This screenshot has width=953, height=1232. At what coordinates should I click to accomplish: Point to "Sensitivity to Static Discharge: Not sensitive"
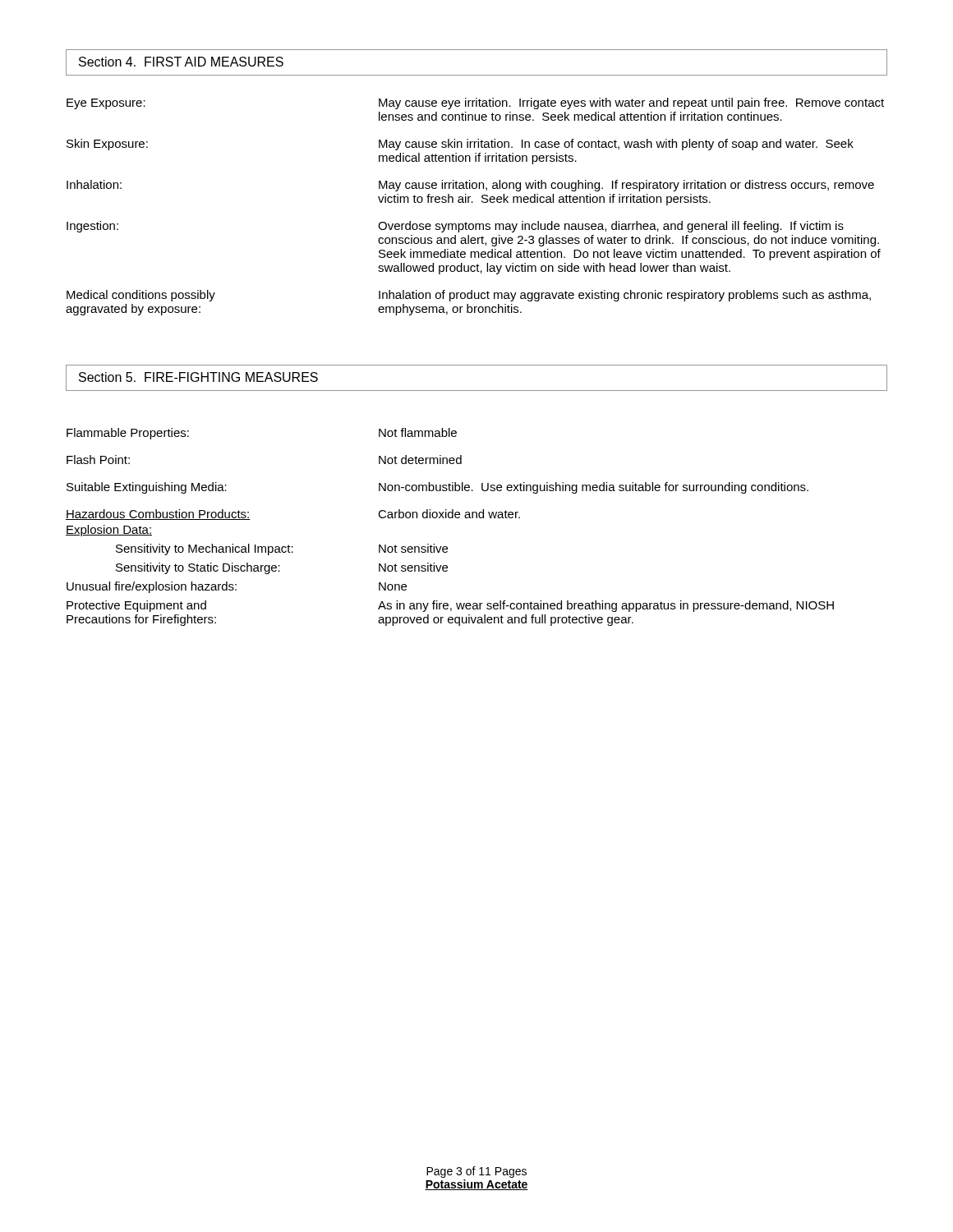[282, 568]
